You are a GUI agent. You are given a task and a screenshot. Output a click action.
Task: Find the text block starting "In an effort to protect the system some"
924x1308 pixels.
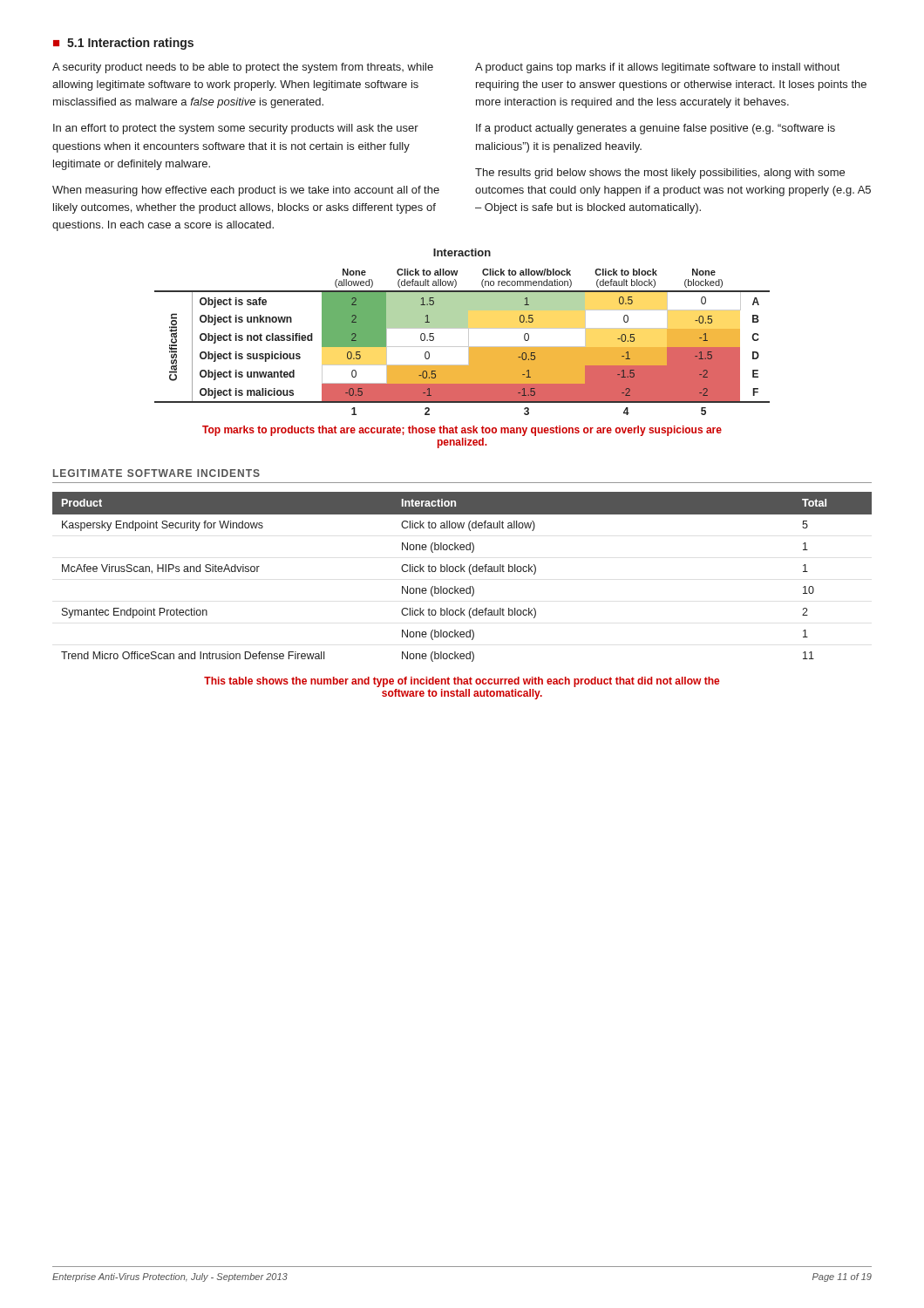pos(235,146)
